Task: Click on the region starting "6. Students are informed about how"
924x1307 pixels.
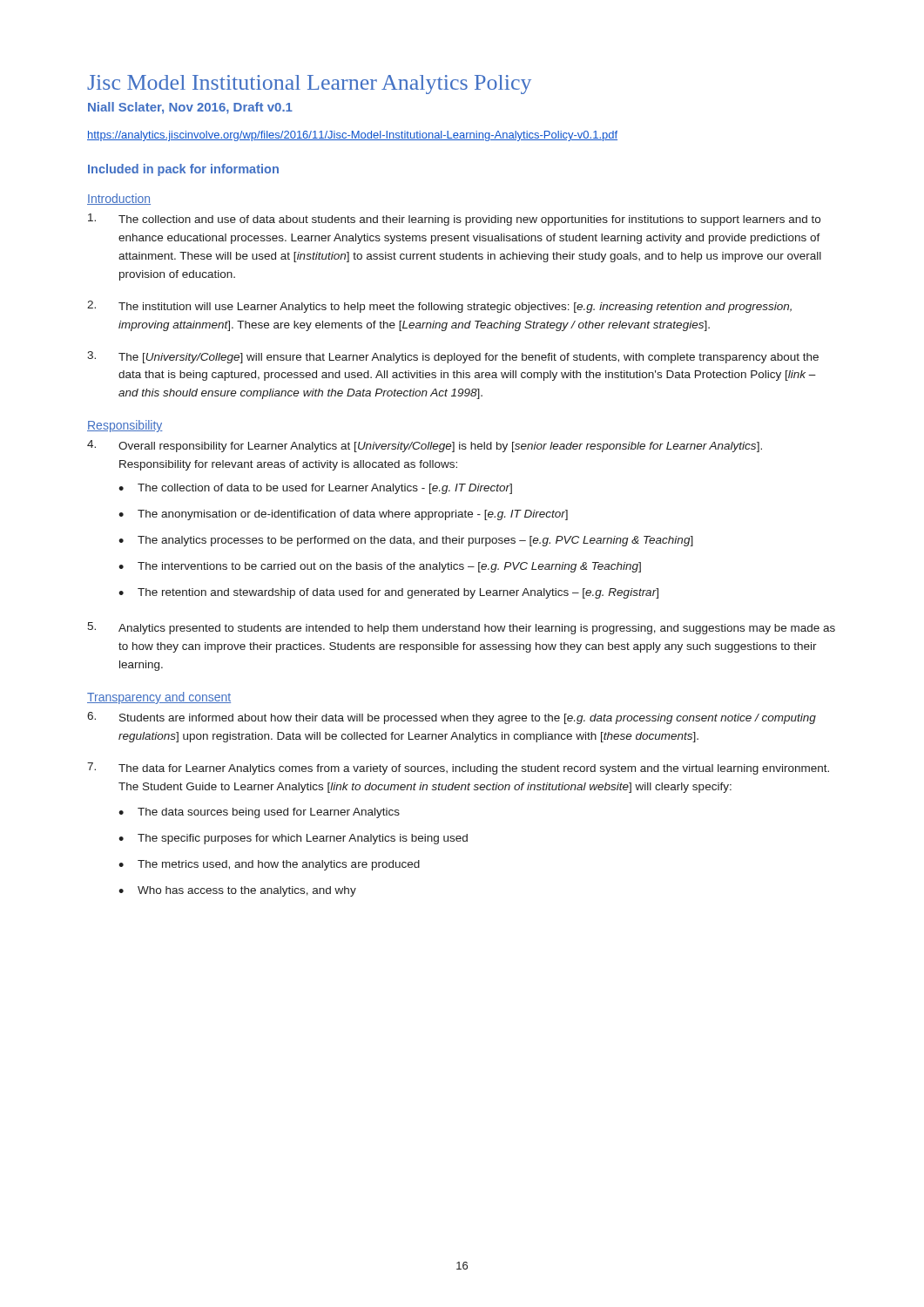Action: click(462, 727)
